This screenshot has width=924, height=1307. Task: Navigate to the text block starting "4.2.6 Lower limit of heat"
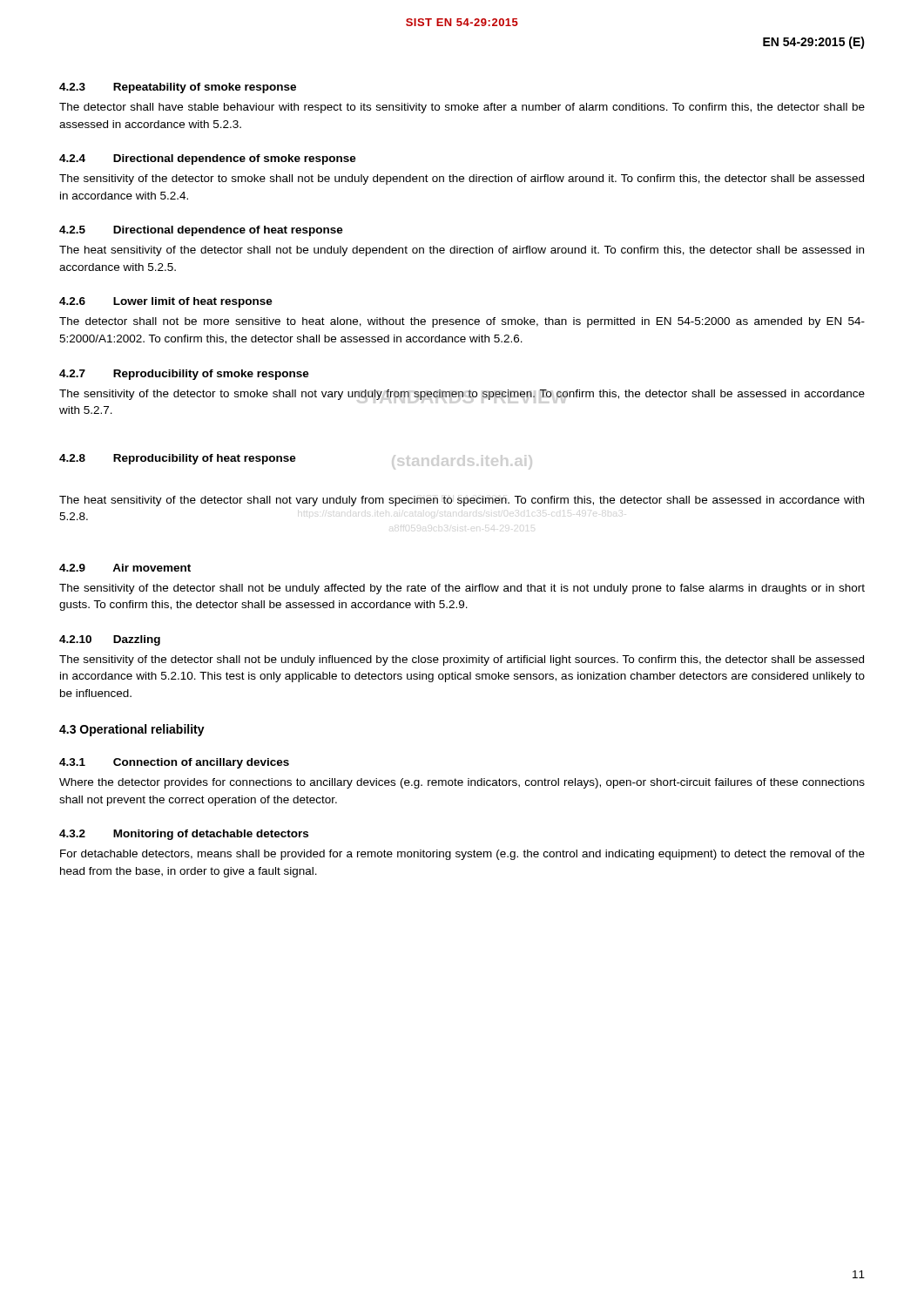pos(166,301)
